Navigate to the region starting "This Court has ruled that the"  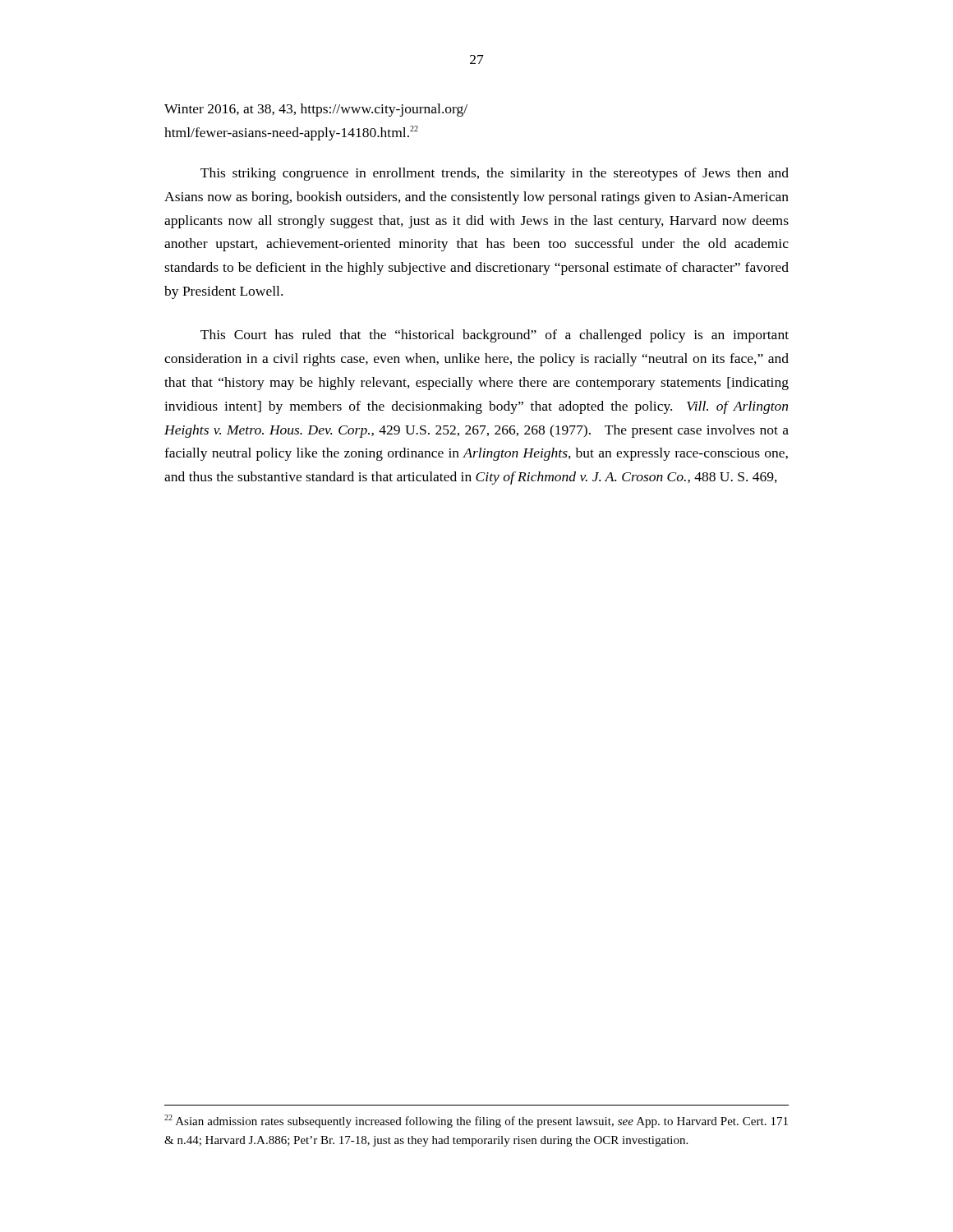click(476, 406)
